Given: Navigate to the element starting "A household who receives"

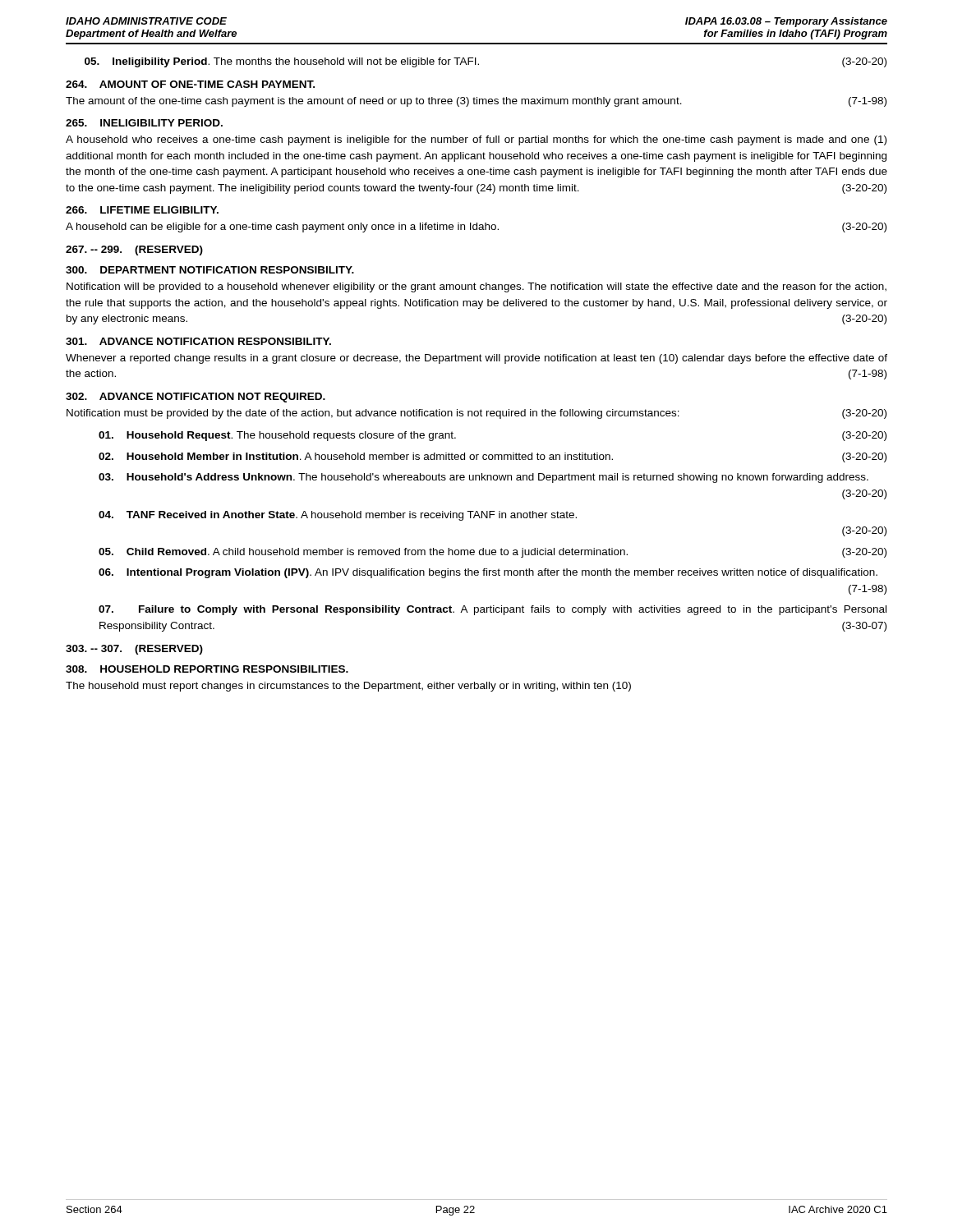Looking at the screenshot, I should [x=476, y=164].
